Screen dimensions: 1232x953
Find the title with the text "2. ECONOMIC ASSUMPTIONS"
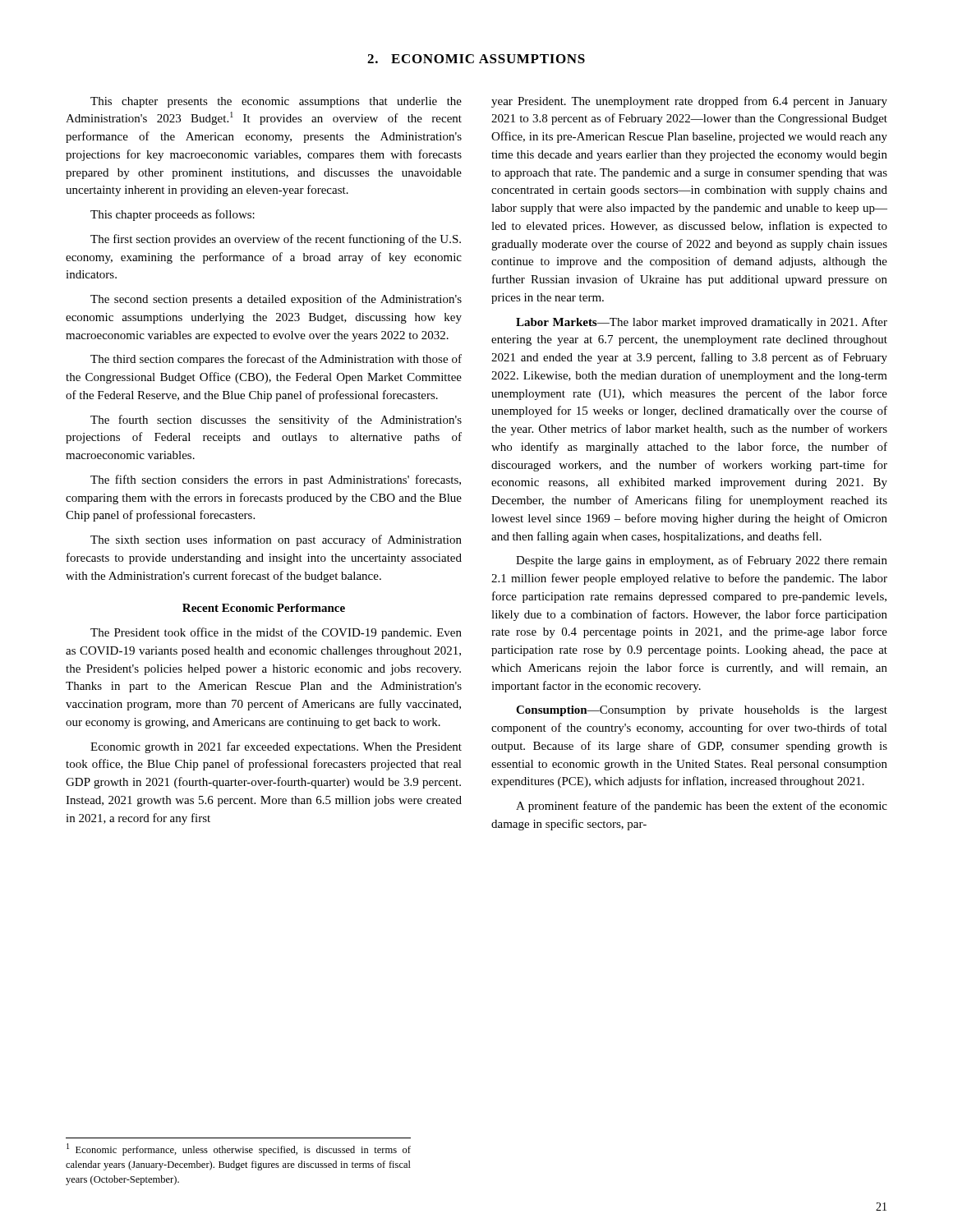pyautogui.click(x=476, y=59)
